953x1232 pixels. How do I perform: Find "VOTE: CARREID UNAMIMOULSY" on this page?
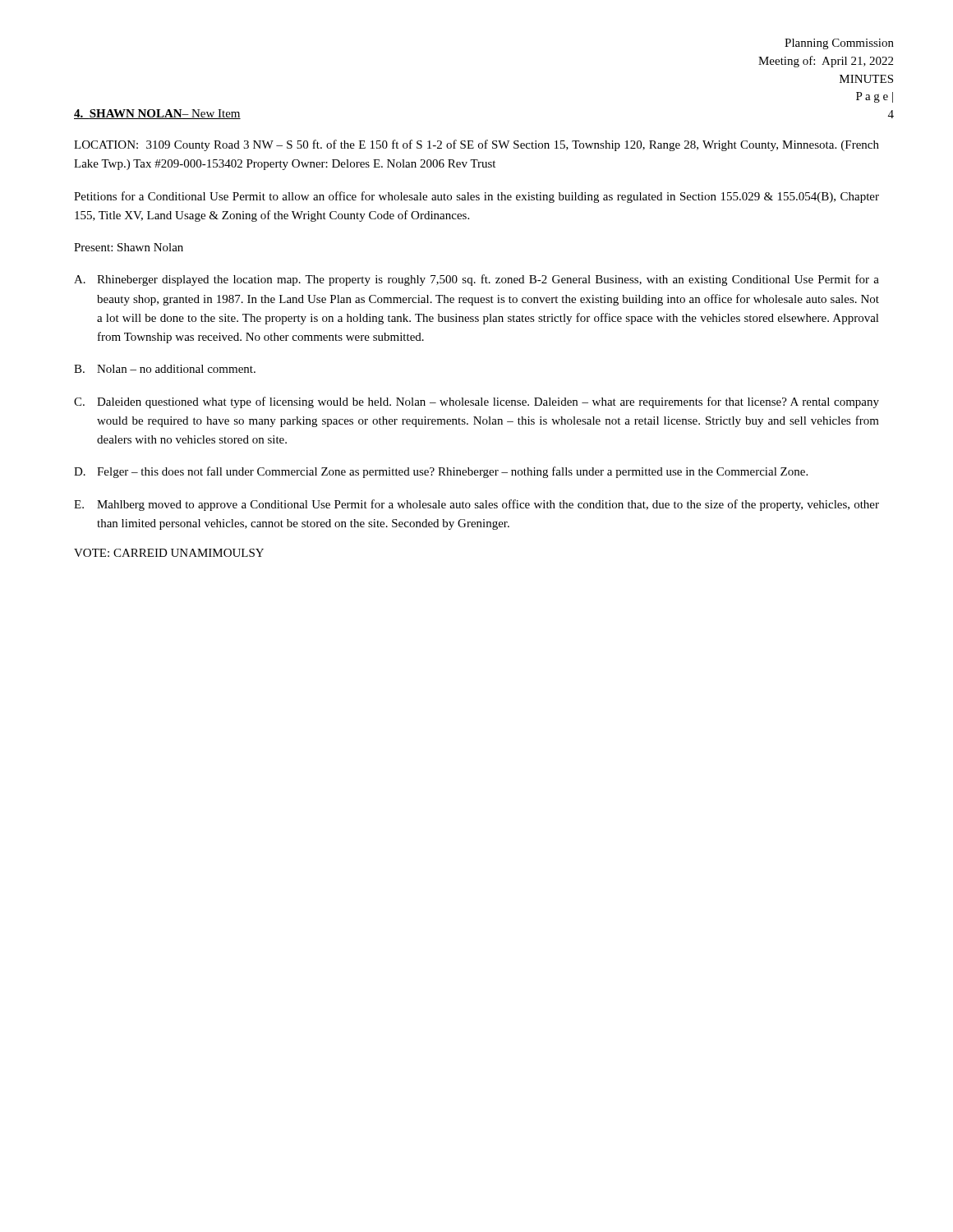(x=169, y=553)
